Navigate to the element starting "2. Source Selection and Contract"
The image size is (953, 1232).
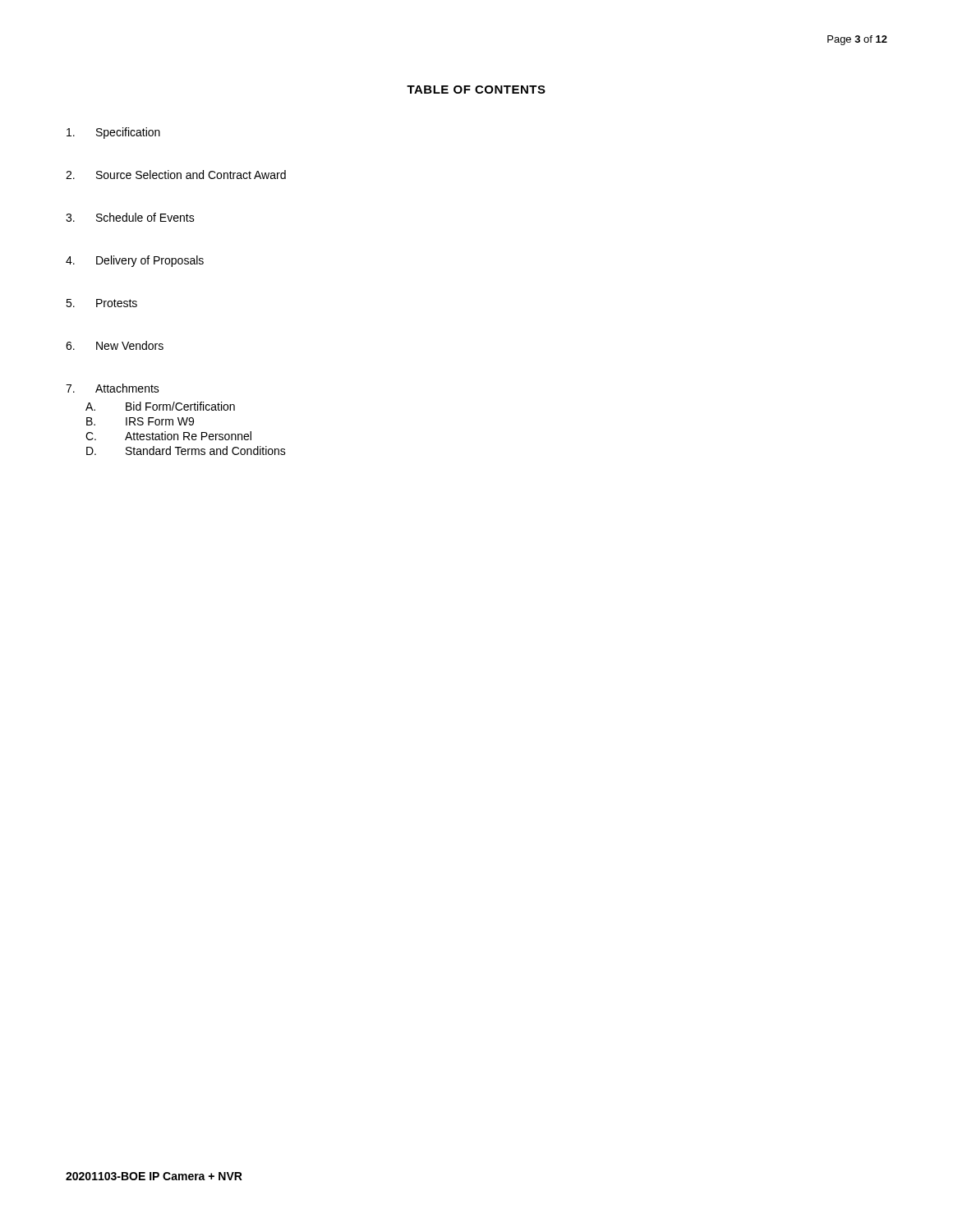pyautogui.click(x=176, y=175)
